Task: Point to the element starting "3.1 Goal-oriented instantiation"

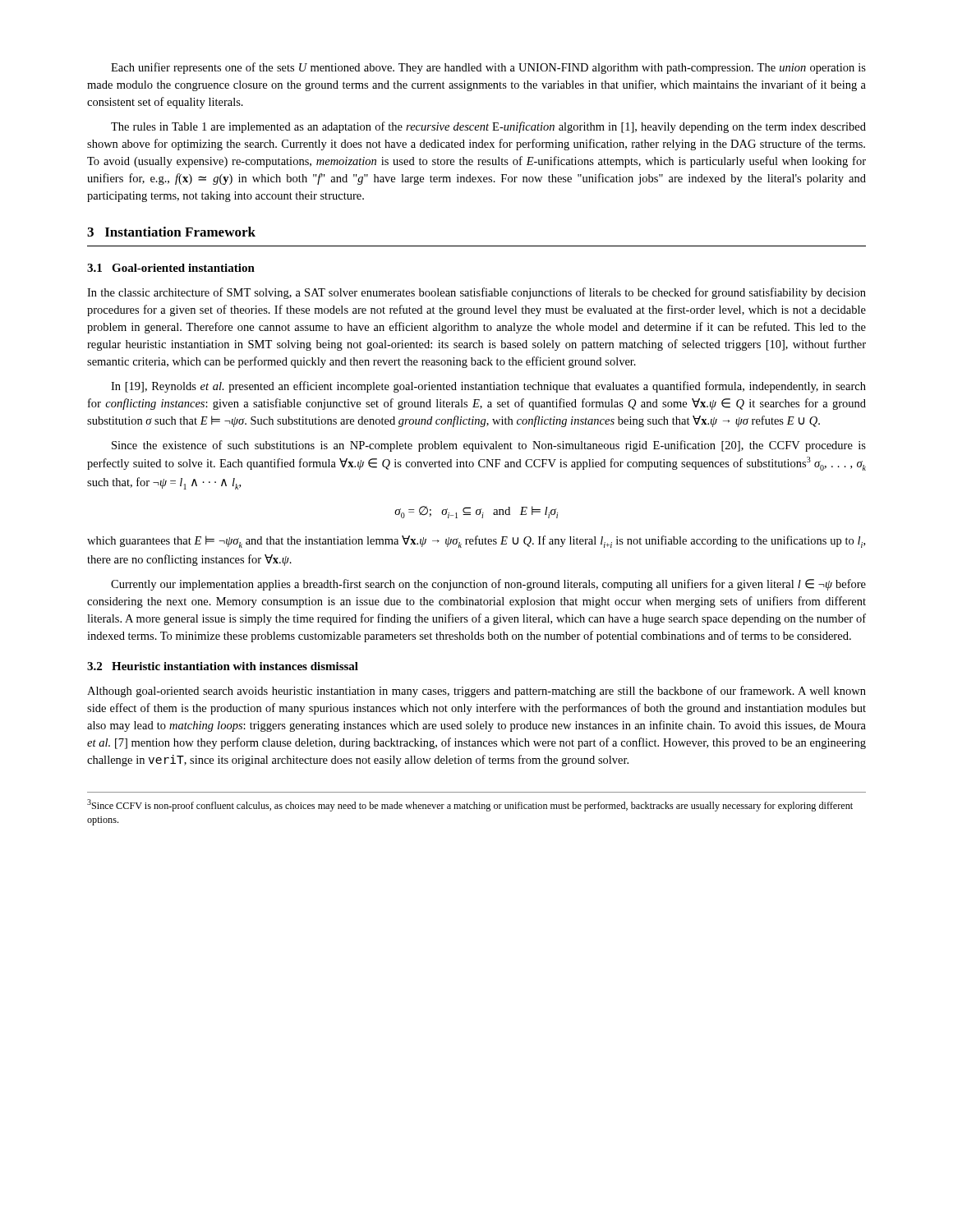Action: point(171,268)
